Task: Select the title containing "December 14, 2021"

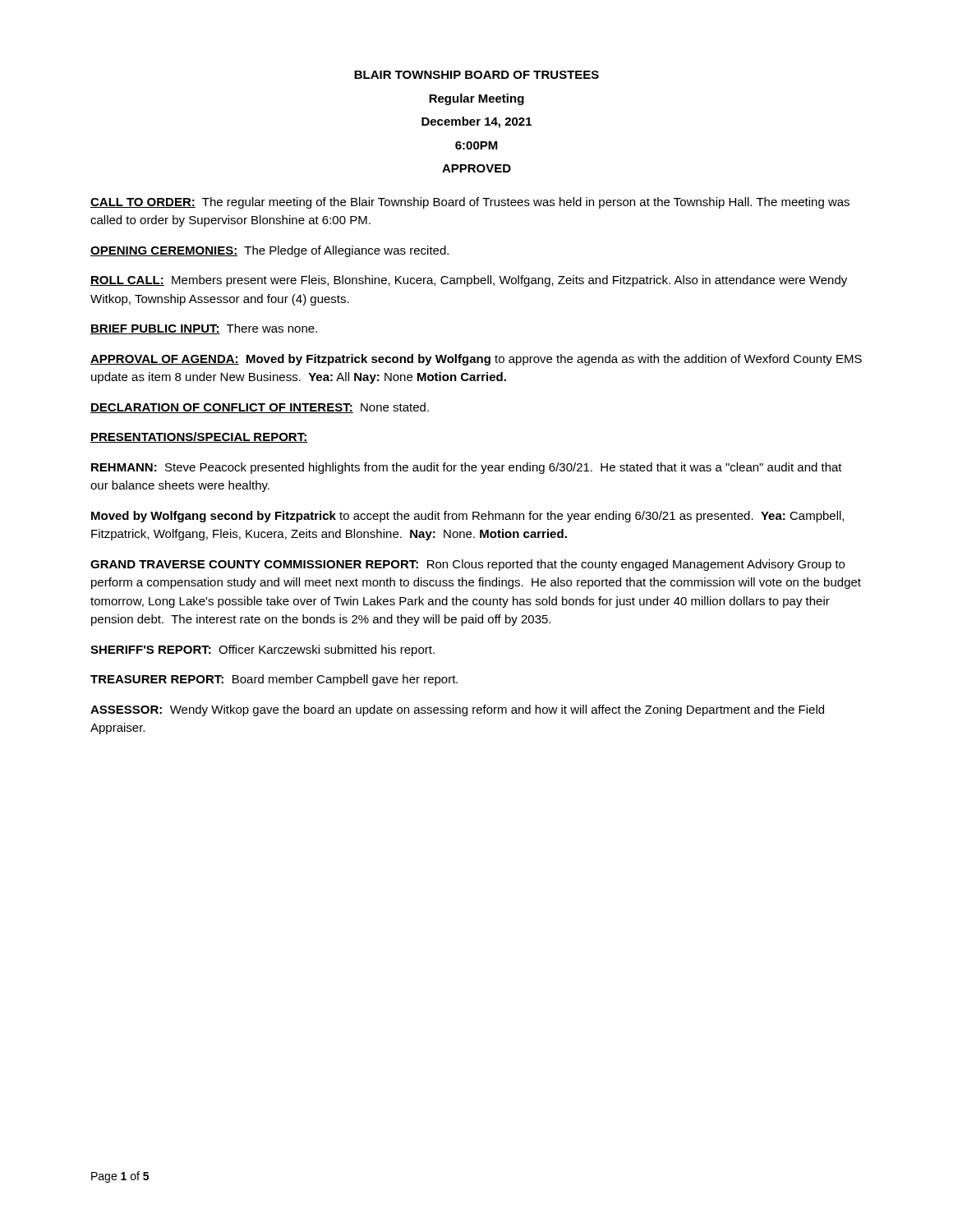Action: [x=476, y=121]
